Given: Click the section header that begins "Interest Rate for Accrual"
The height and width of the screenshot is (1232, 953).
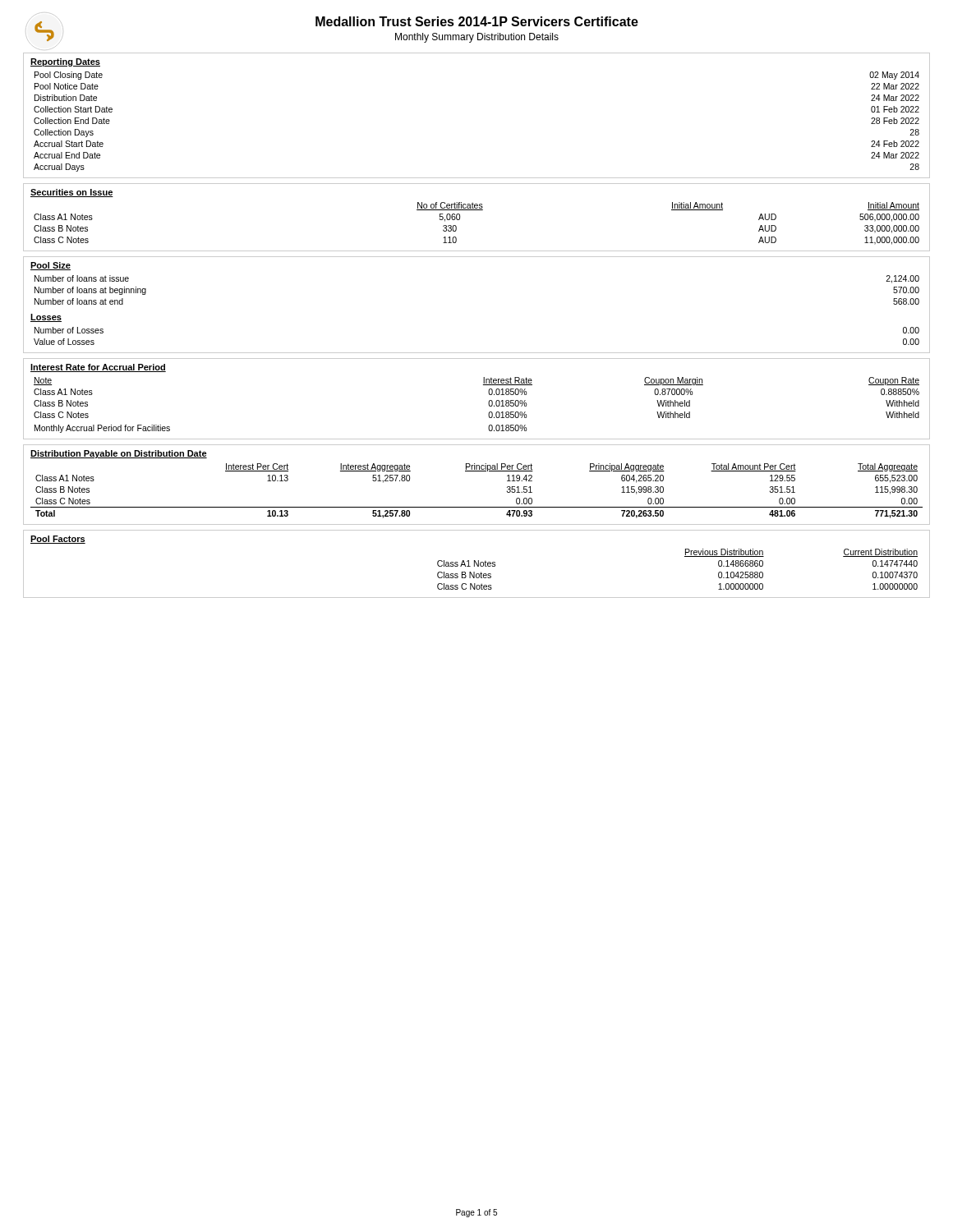Looking at the screenshot, I should coord(98,367).
